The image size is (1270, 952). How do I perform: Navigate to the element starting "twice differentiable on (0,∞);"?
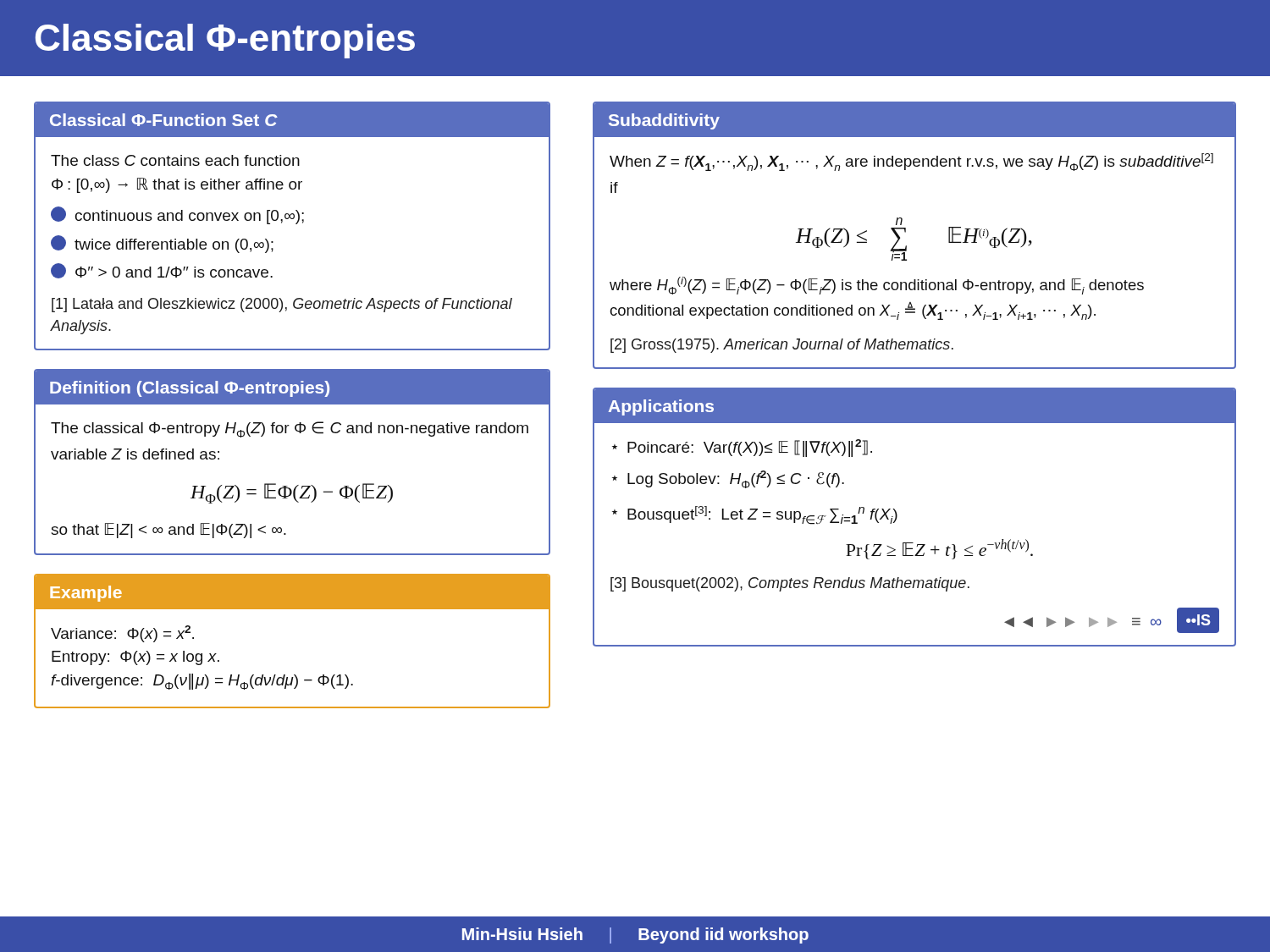point(163,244)
